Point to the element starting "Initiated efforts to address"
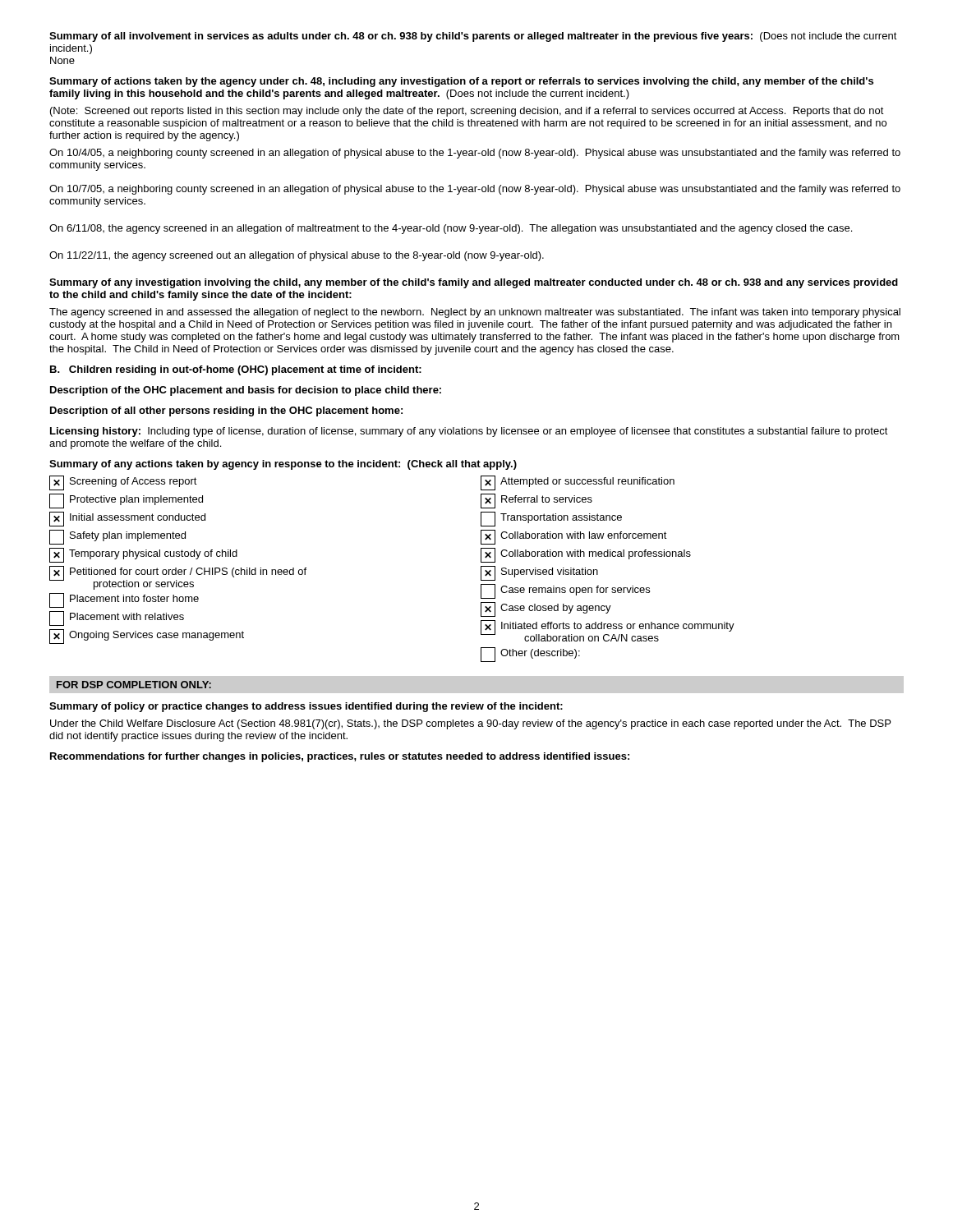 point(607,632)
